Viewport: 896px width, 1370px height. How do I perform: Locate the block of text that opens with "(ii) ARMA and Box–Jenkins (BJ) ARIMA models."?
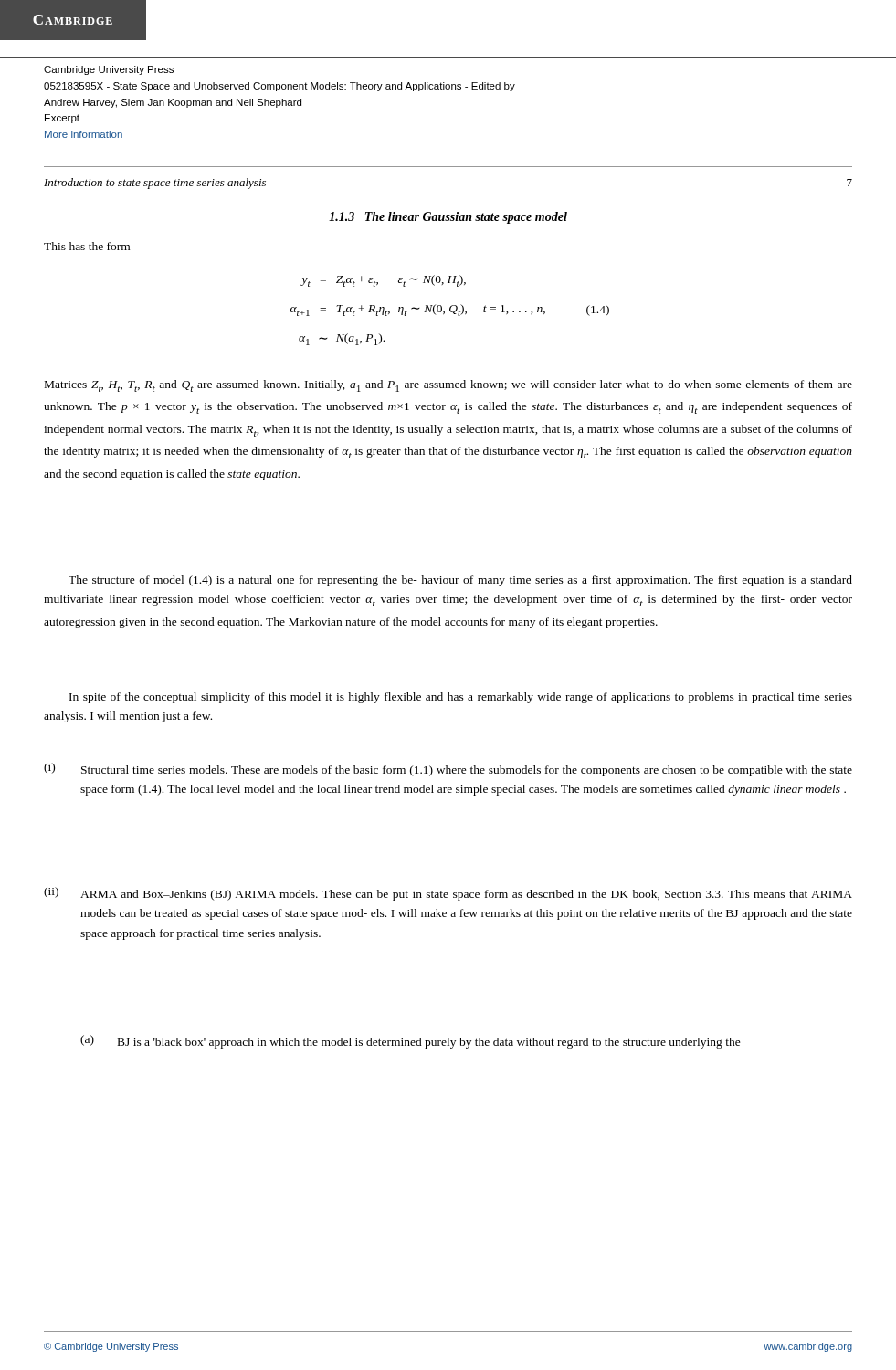point(448,913)
